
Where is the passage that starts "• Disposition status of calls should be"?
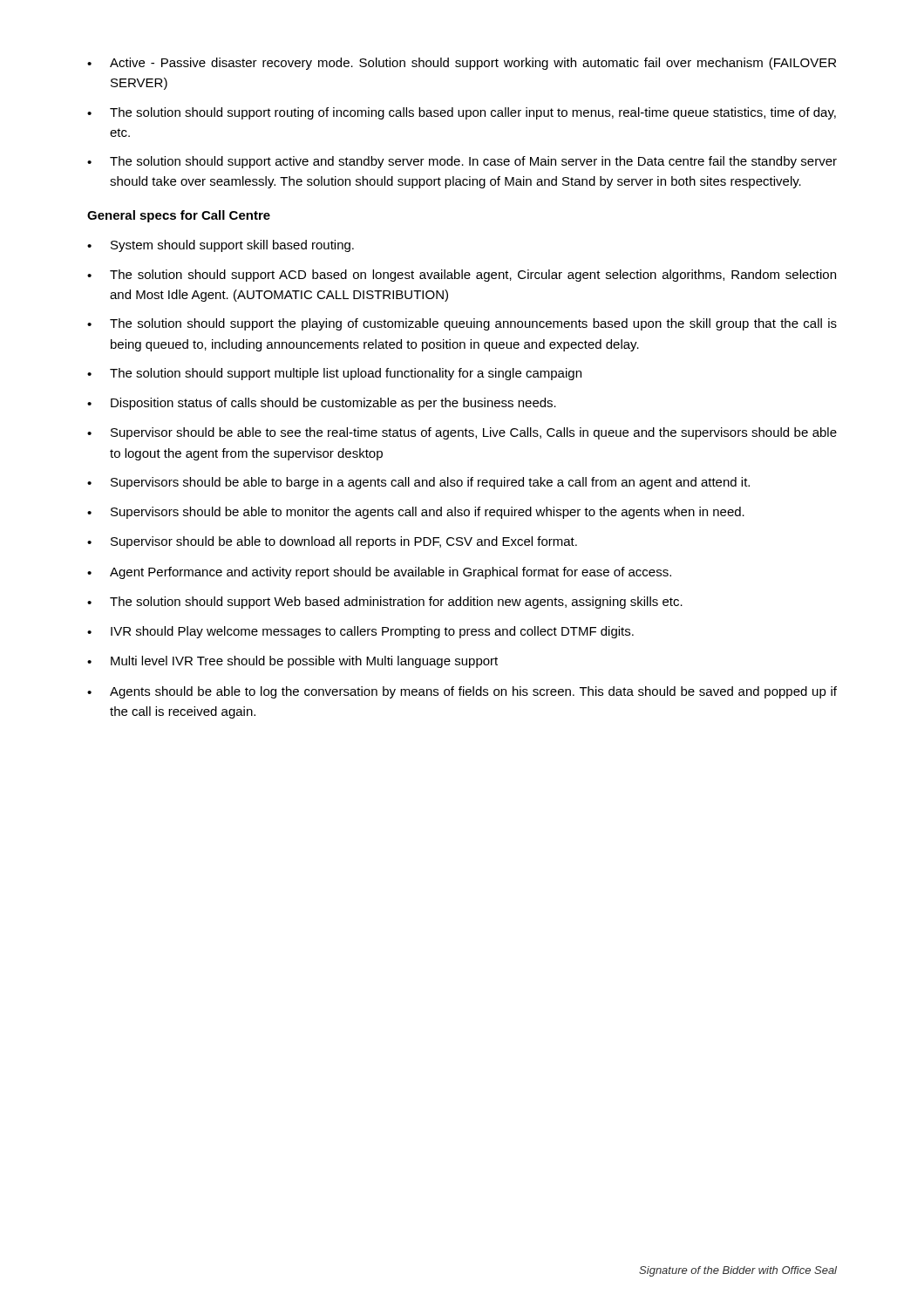pyautogui.click(x=462, y=403)
